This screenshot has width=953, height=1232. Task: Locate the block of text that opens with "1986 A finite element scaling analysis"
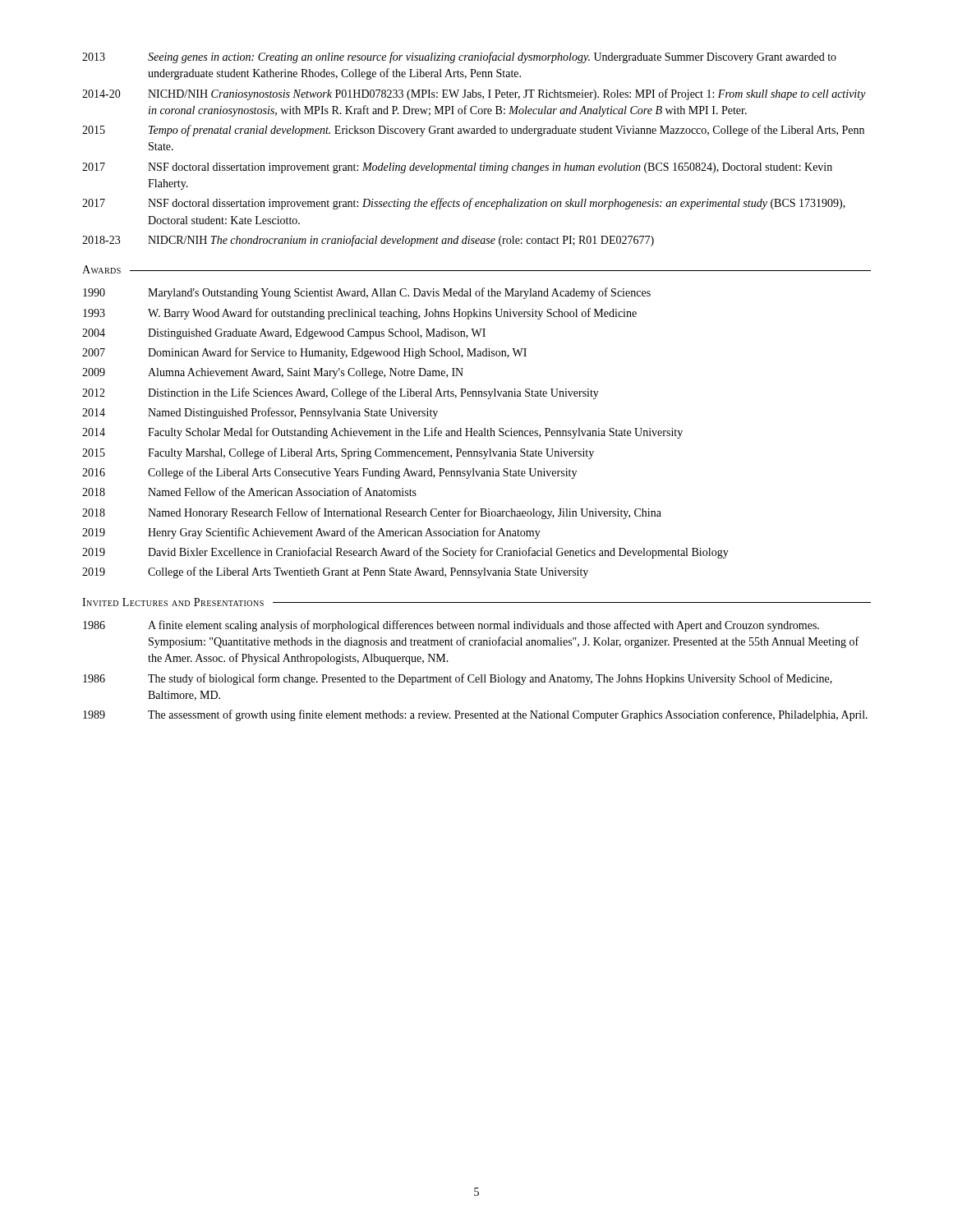coord(476,642)
